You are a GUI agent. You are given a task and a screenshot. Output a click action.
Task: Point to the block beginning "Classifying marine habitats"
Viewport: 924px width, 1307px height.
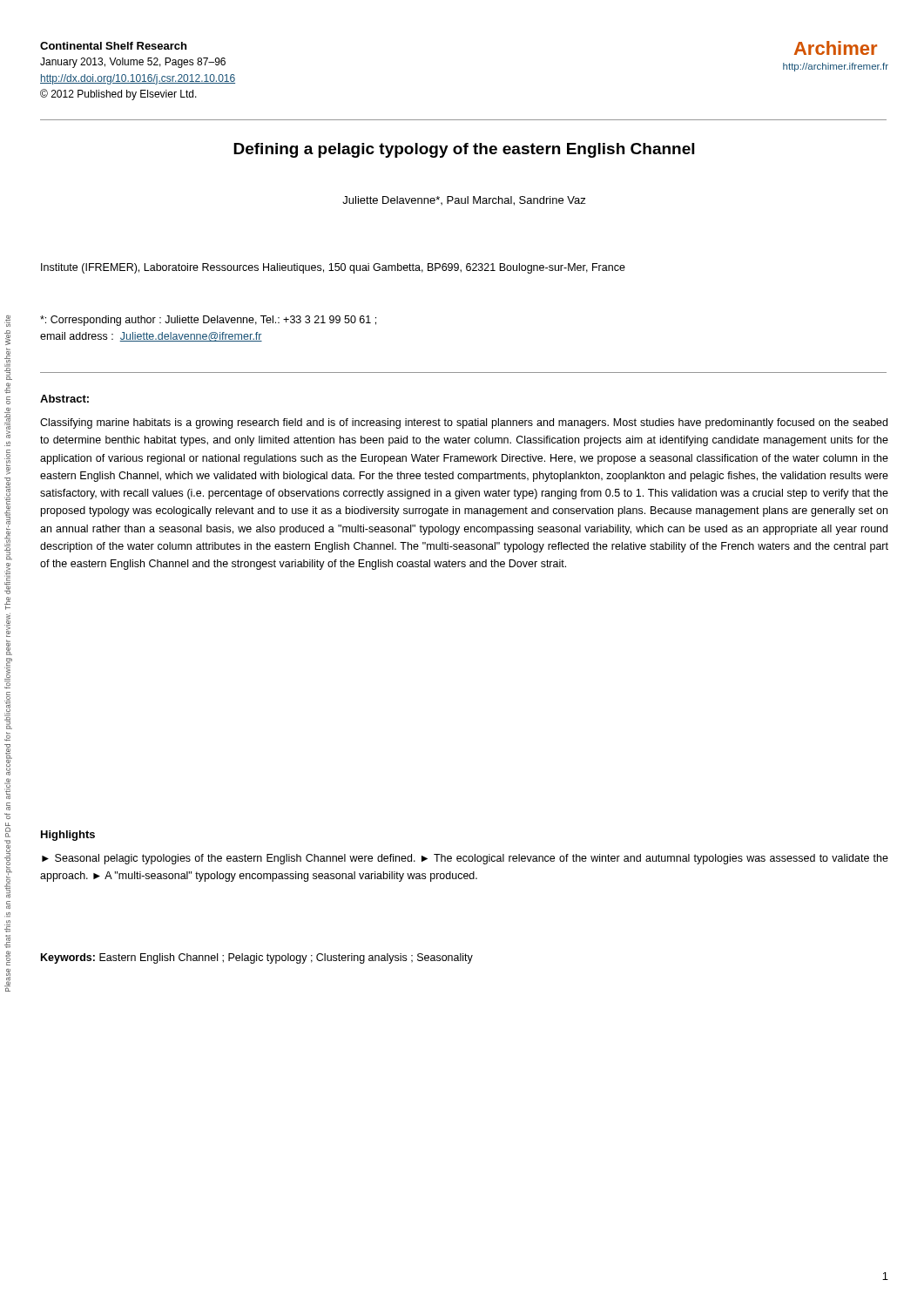click(x=464, y=493)
